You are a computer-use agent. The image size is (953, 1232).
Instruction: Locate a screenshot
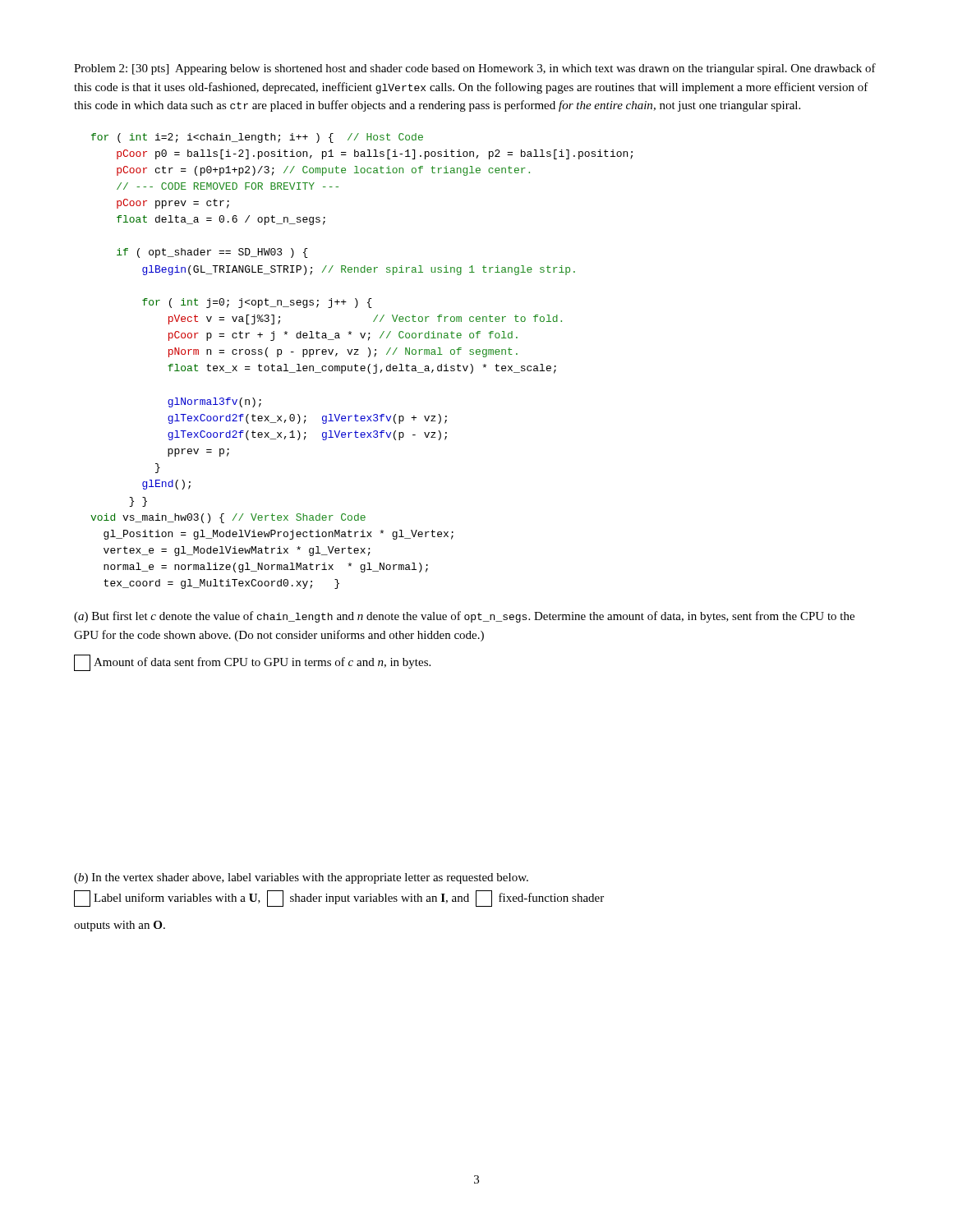(x=476, y=361)
